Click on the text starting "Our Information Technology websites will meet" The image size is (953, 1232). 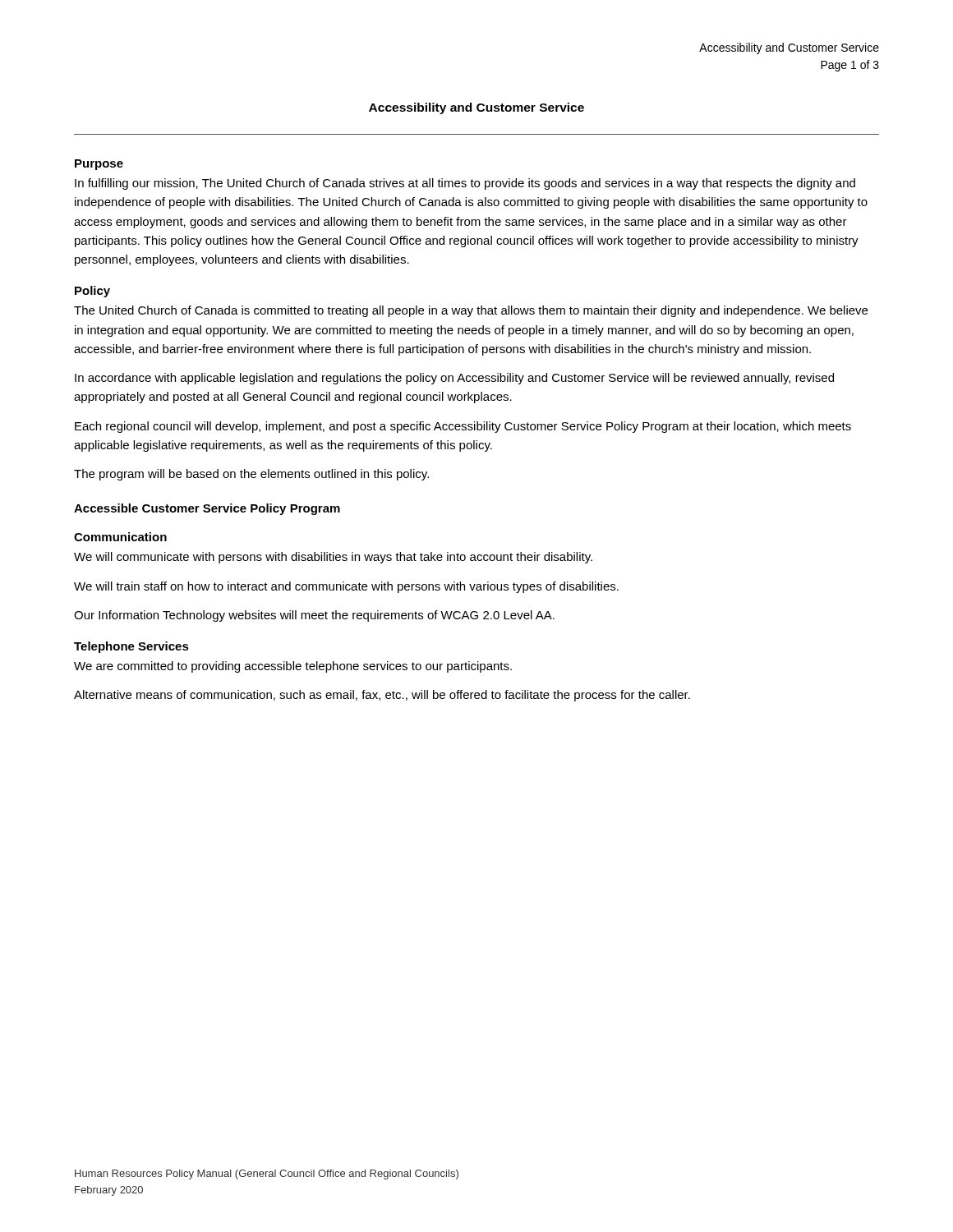(315, 615)
